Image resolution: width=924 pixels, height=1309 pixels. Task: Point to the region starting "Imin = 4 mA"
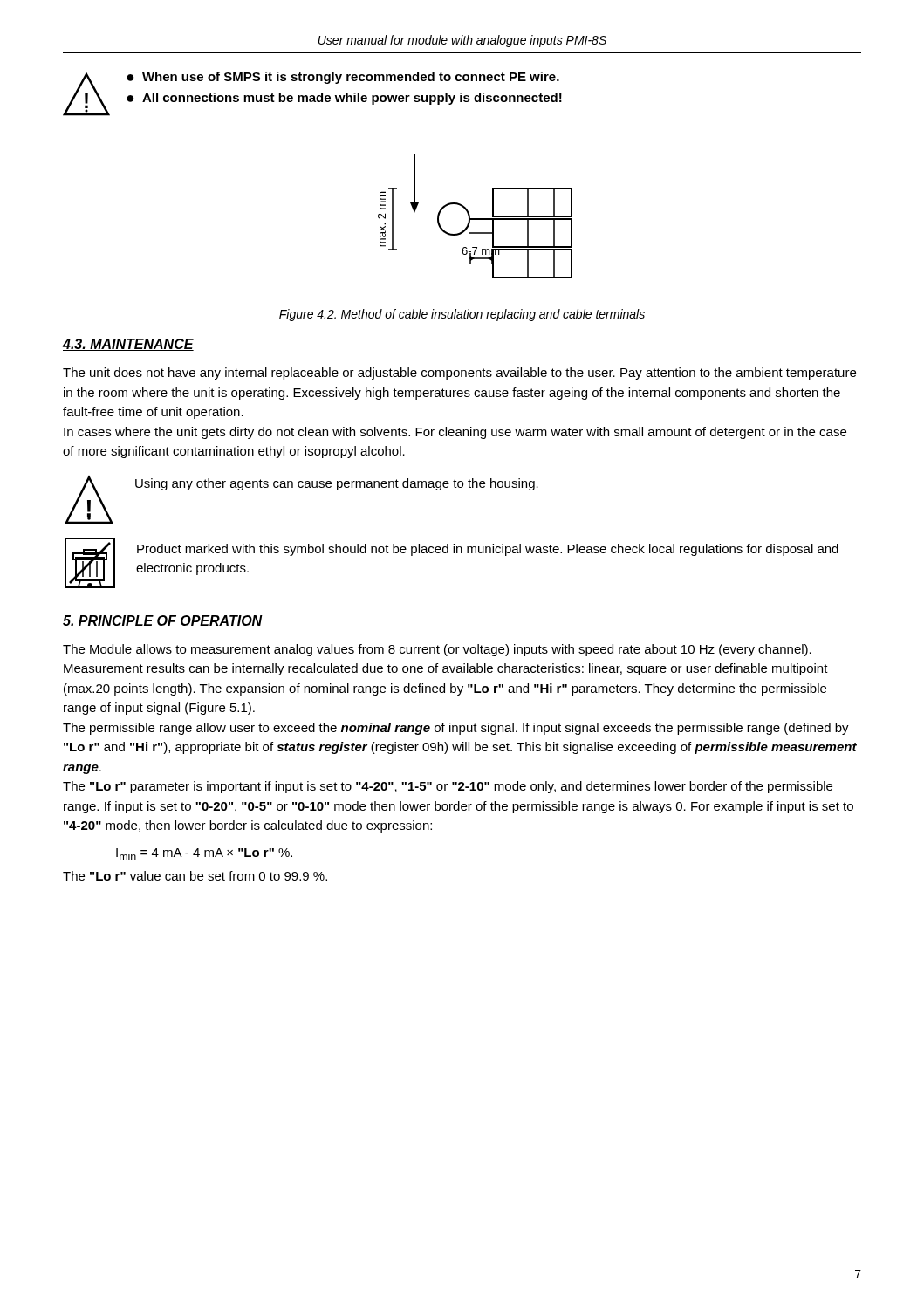(204, 853)
